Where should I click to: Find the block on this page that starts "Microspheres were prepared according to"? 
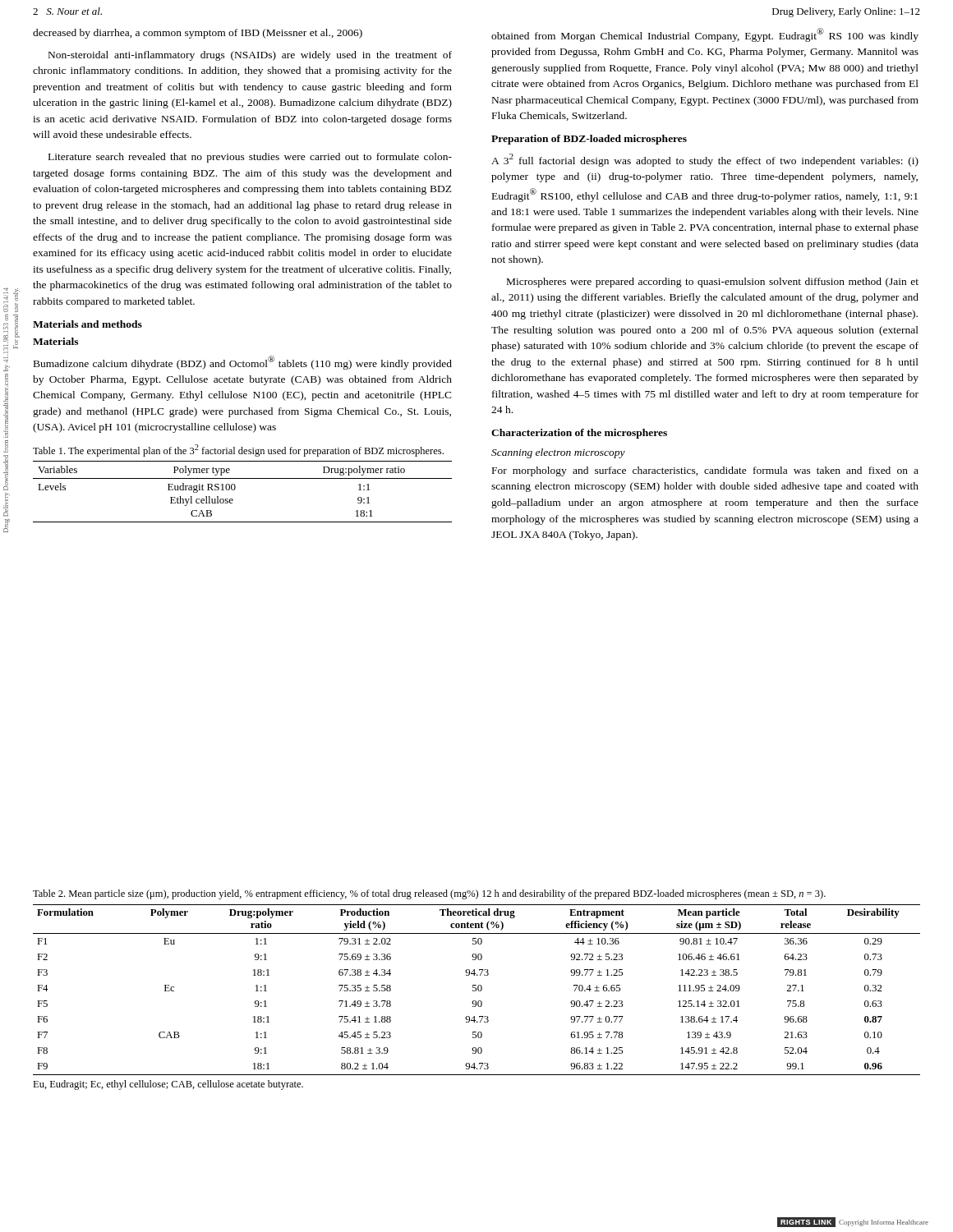point(705,346)
